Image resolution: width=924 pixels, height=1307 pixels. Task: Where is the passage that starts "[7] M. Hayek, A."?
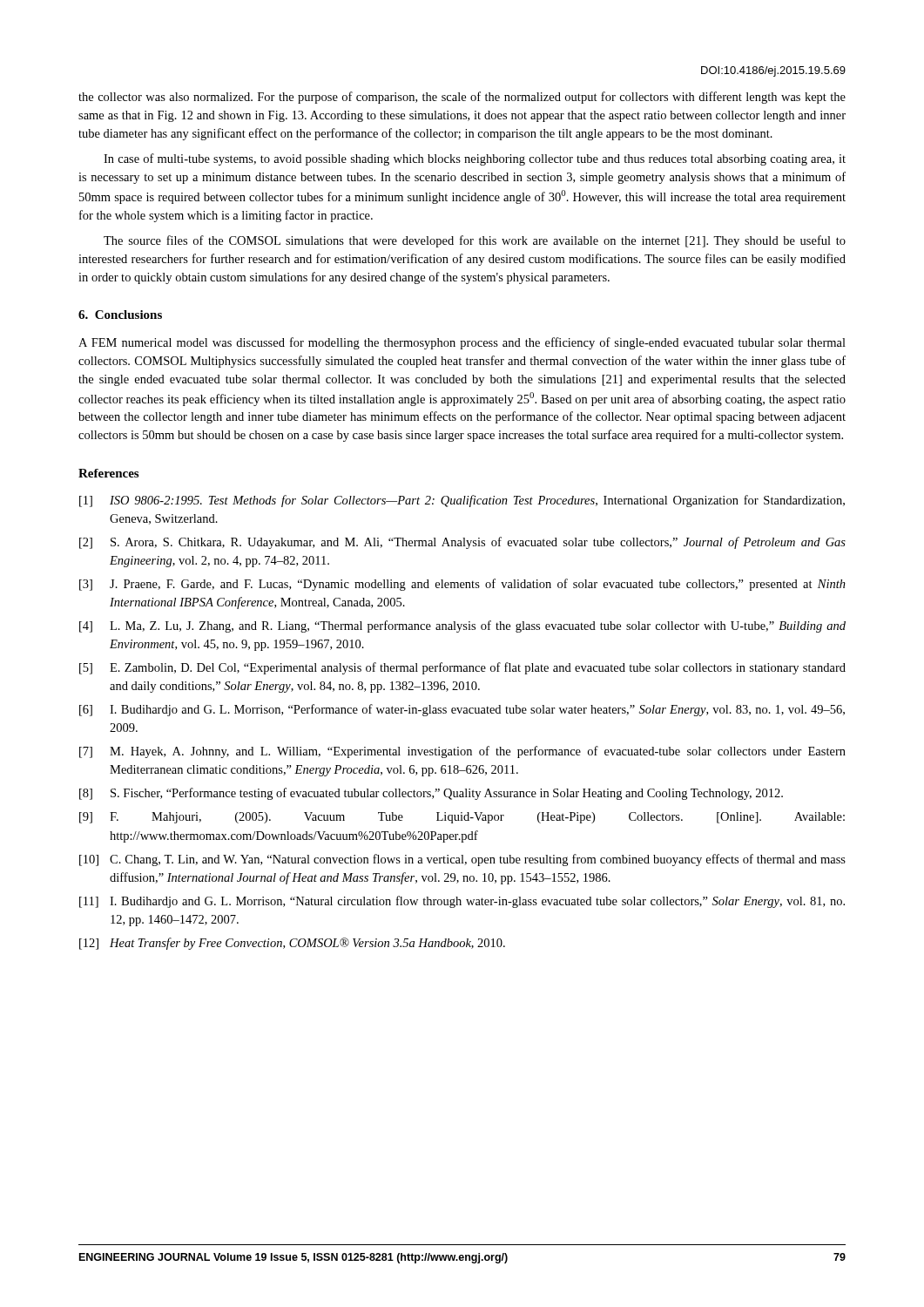[x=462, y=761]
